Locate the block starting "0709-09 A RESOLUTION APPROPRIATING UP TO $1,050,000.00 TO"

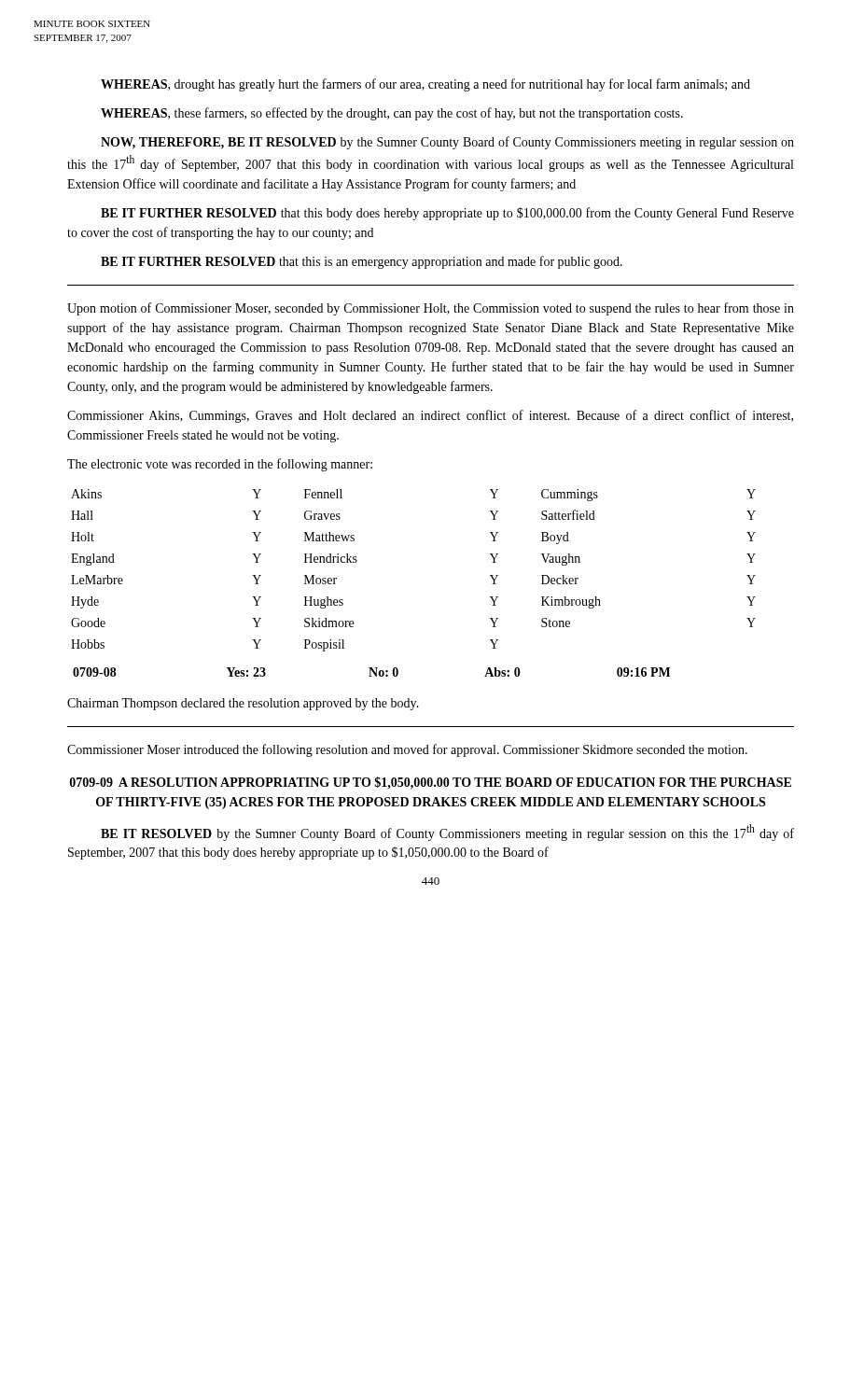tap(431, 792)
